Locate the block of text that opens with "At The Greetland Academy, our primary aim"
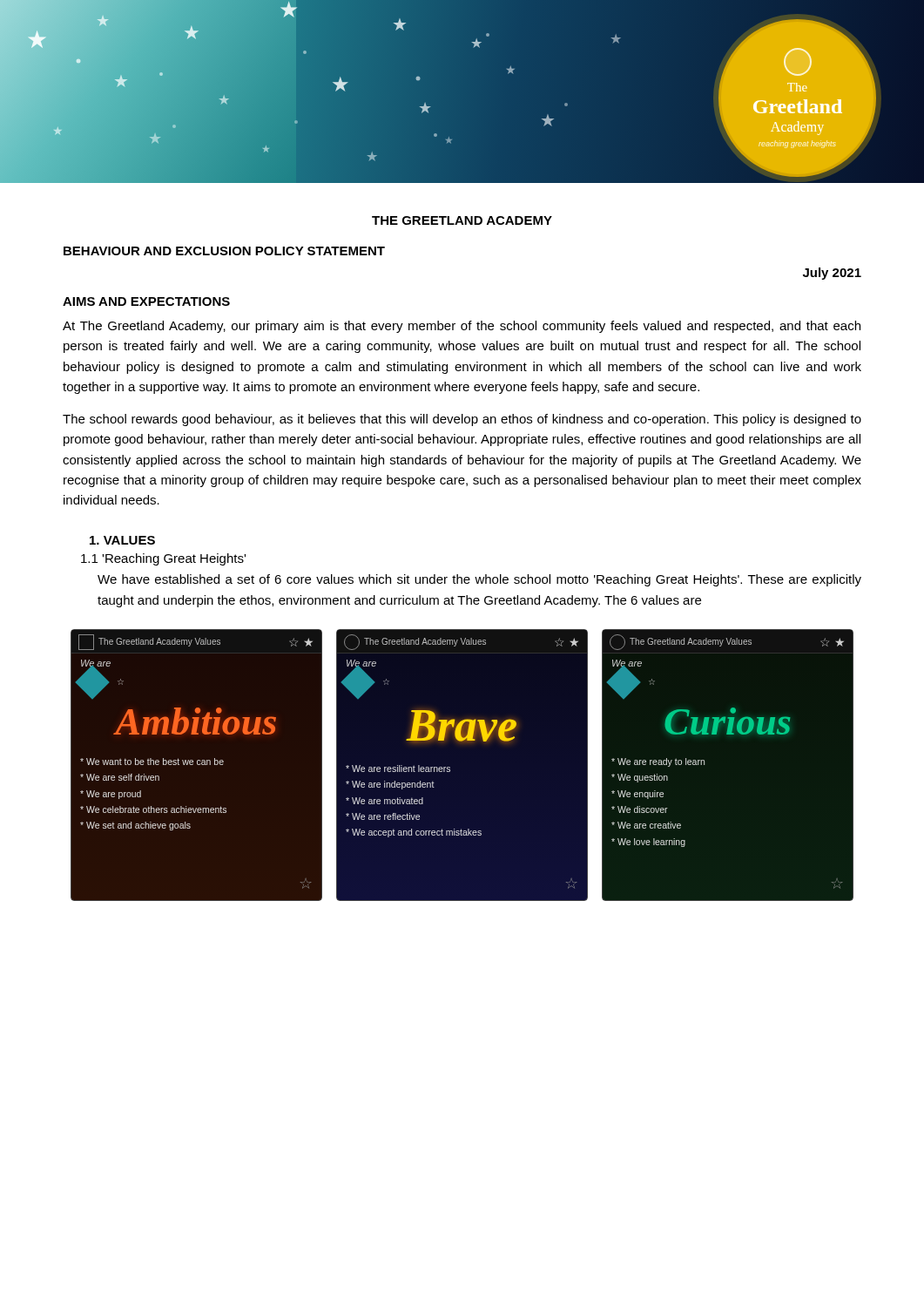Image resolution: width=924 pixels, height=1307 pixels. pos(462,356)
